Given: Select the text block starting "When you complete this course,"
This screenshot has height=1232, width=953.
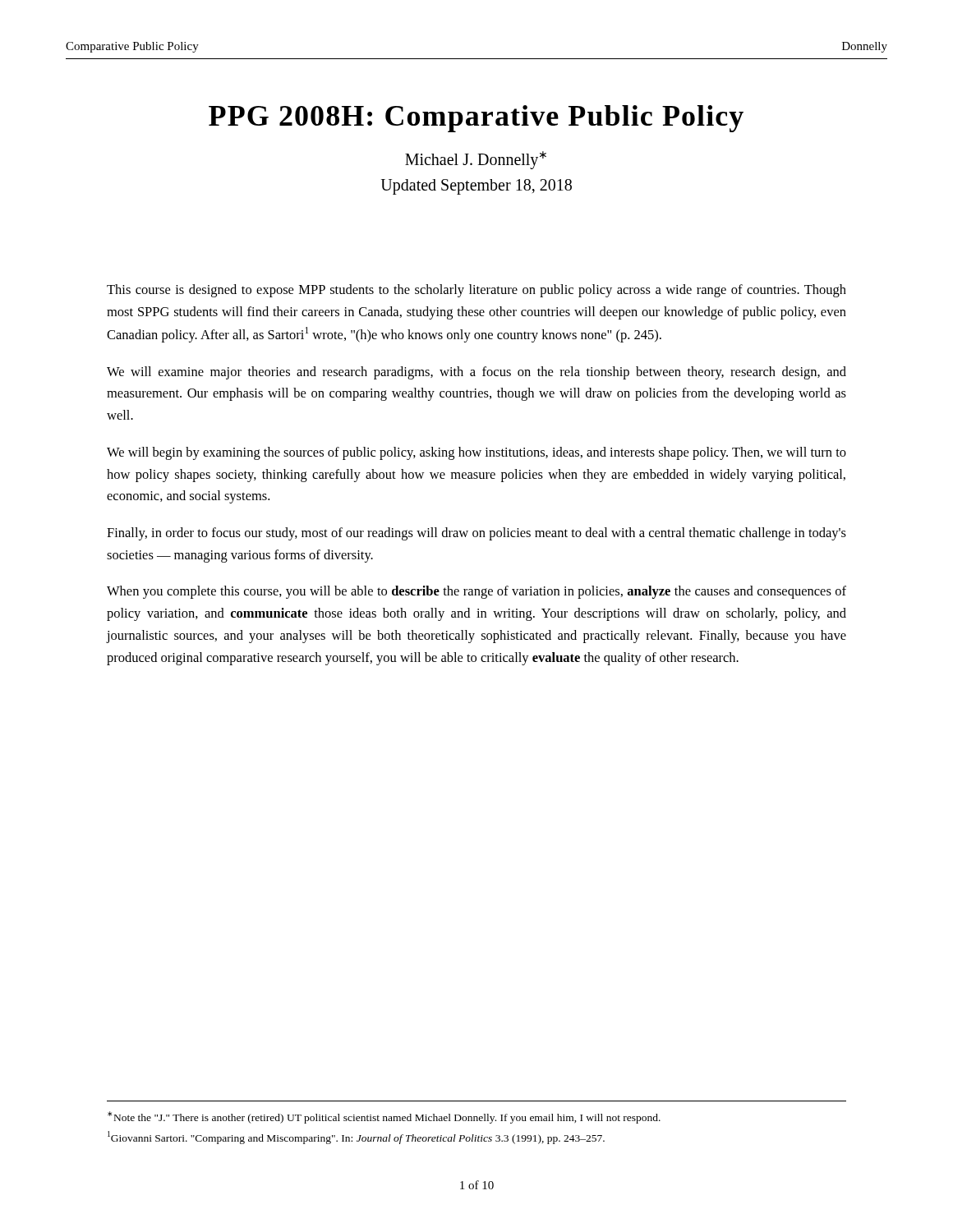Looking at the screenshot, I should tap(476, 624).
